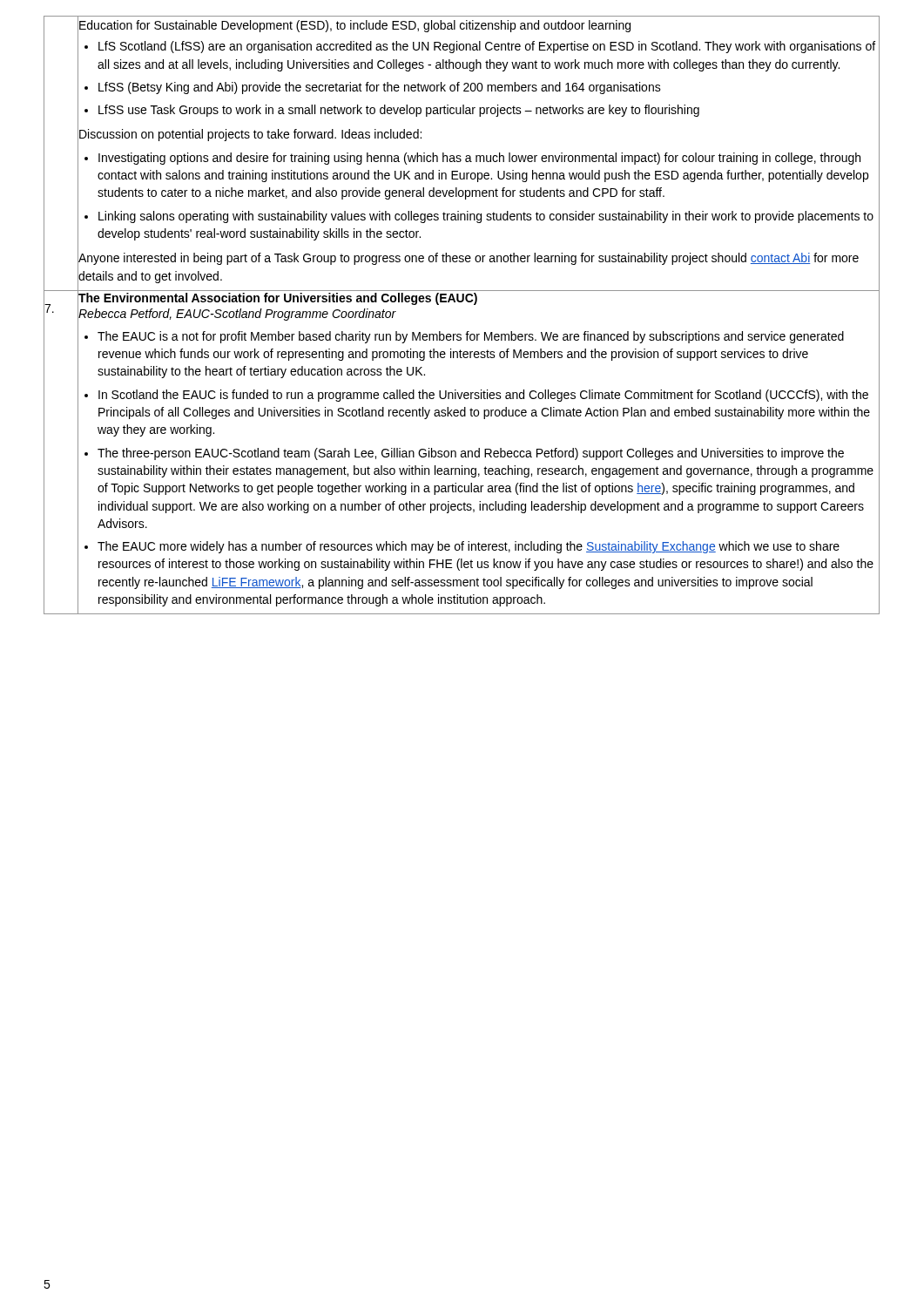Click on the text block starting "Anyone interested in being part of a"
Image resolution: width=924 pixels, height=1307 pixels.
(x=469, y=267)
